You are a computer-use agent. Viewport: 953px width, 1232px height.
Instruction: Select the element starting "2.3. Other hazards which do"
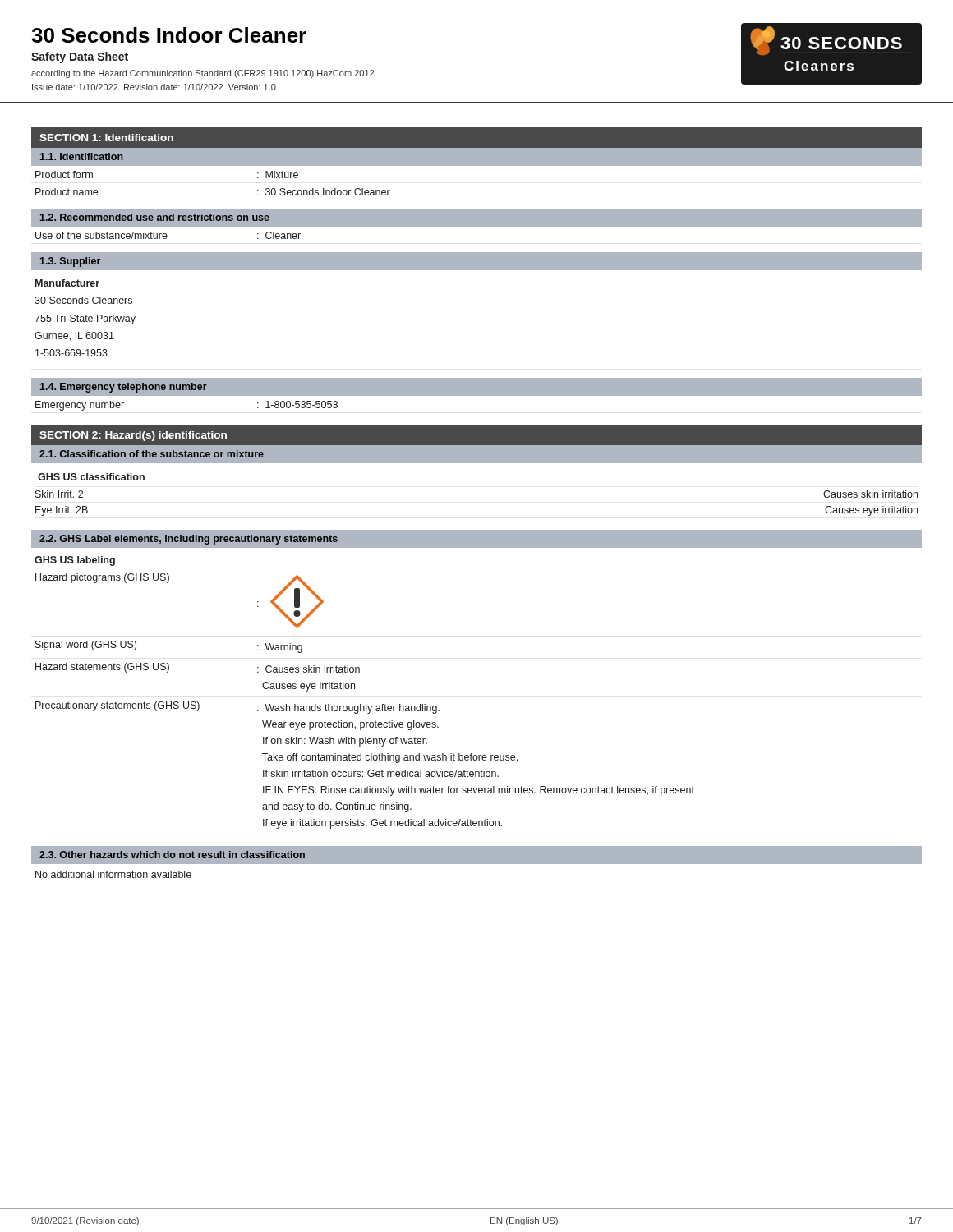pos(476,855)
